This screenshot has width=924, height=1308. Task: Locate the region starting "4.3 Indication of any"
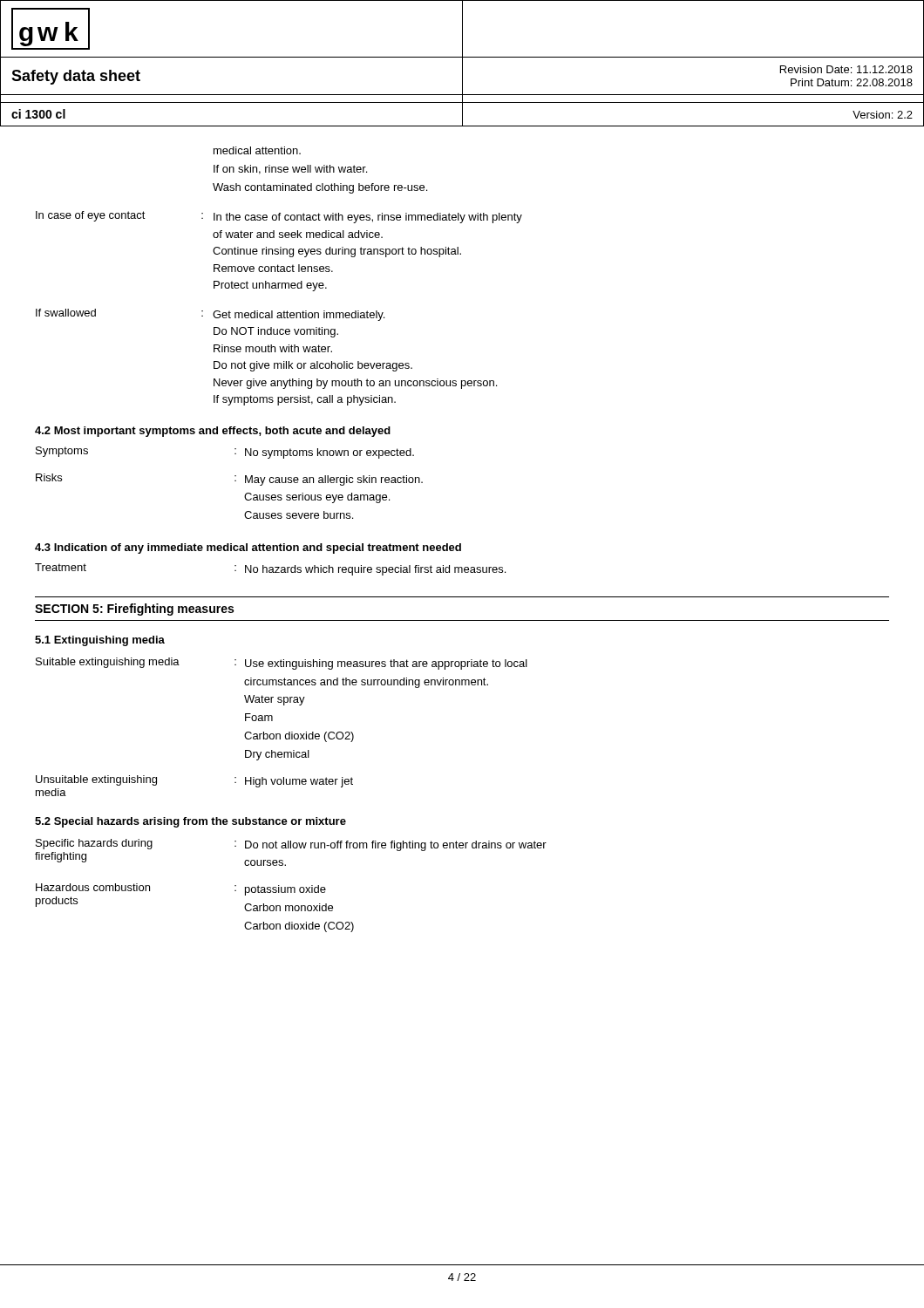click(248, 547)
